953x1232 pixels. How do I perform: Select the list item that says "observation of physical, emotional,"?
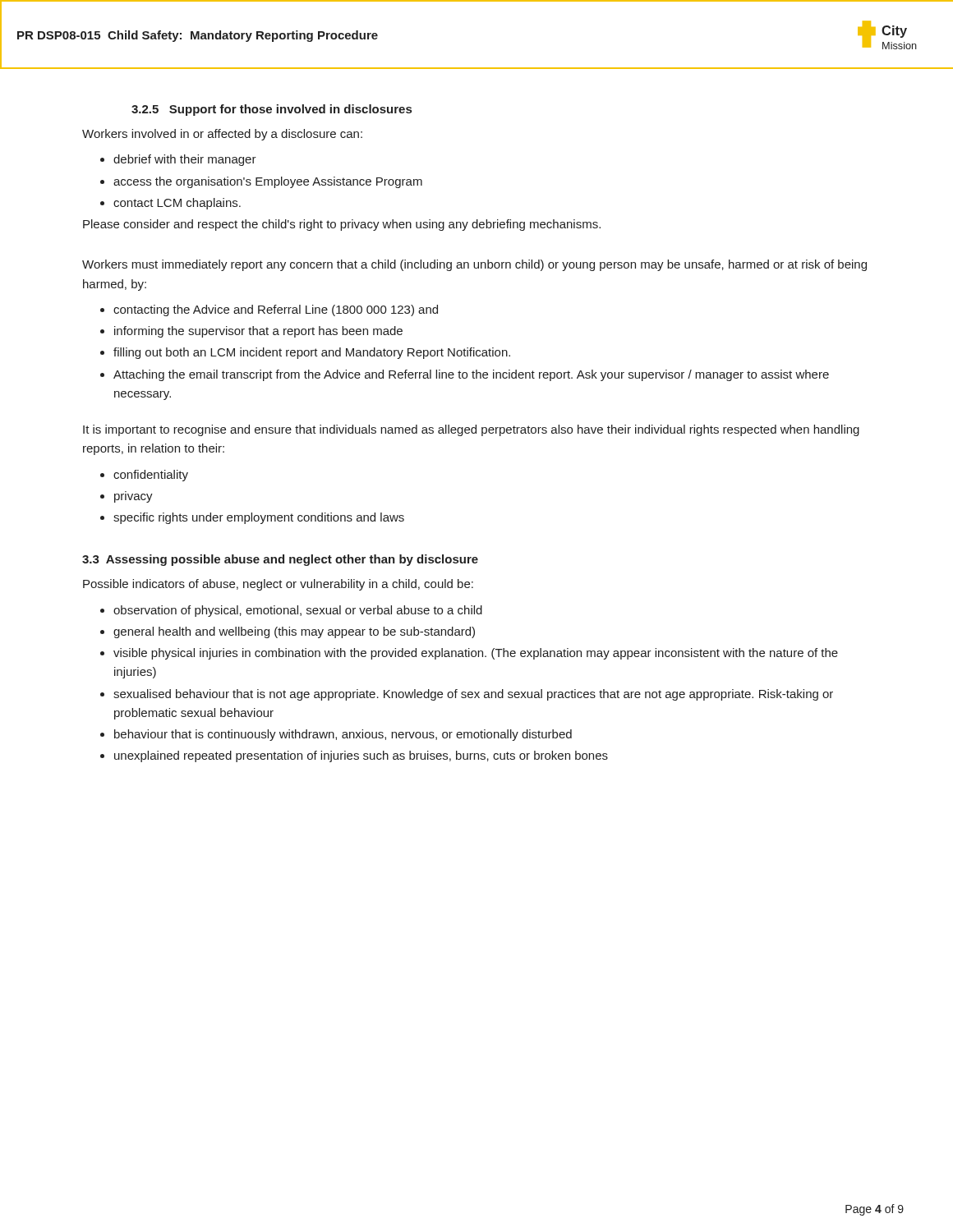point(476,610)
